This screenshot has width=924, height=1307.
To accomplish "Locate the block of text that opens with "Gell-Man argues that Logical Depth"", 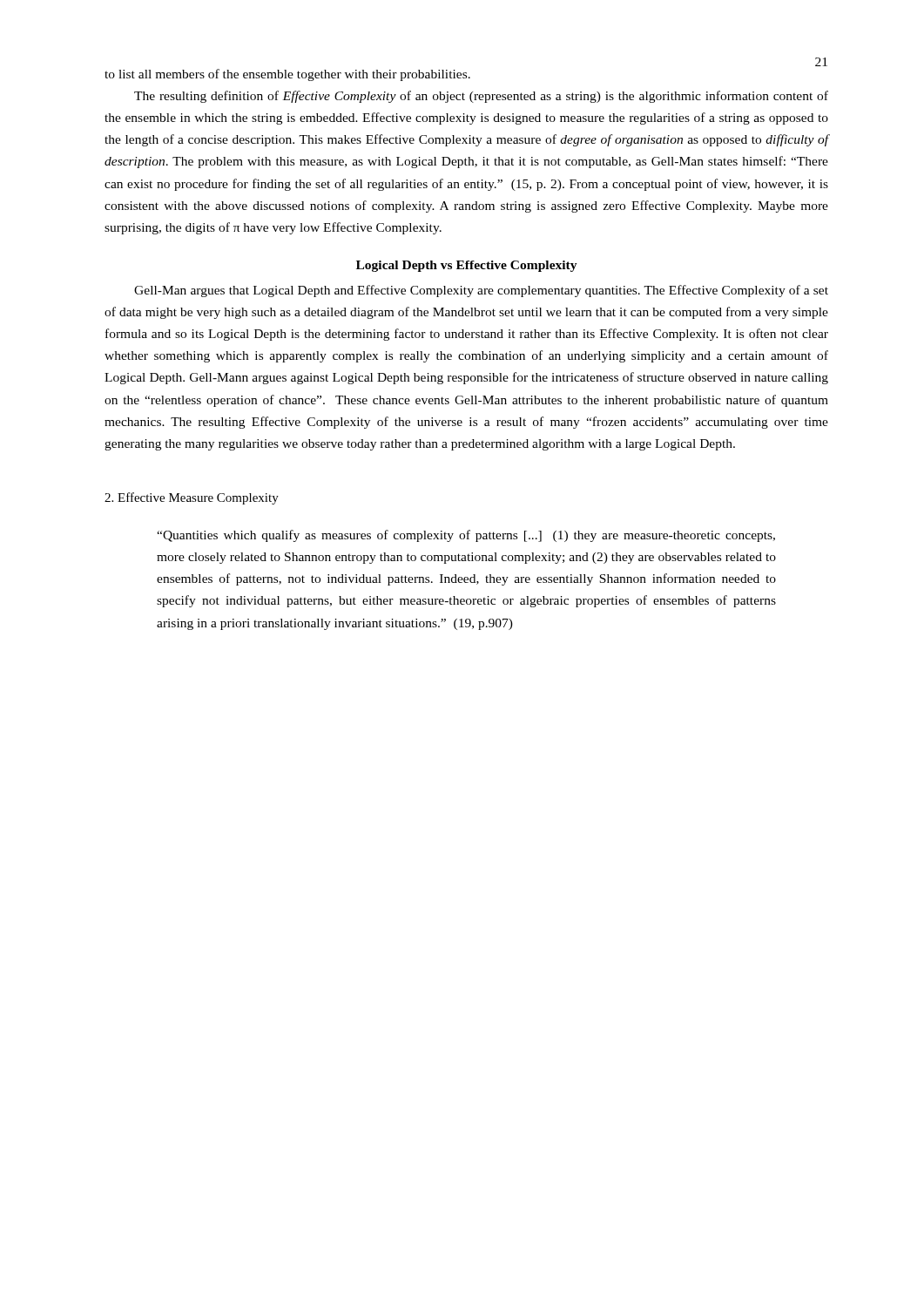I will click(466, 366).
